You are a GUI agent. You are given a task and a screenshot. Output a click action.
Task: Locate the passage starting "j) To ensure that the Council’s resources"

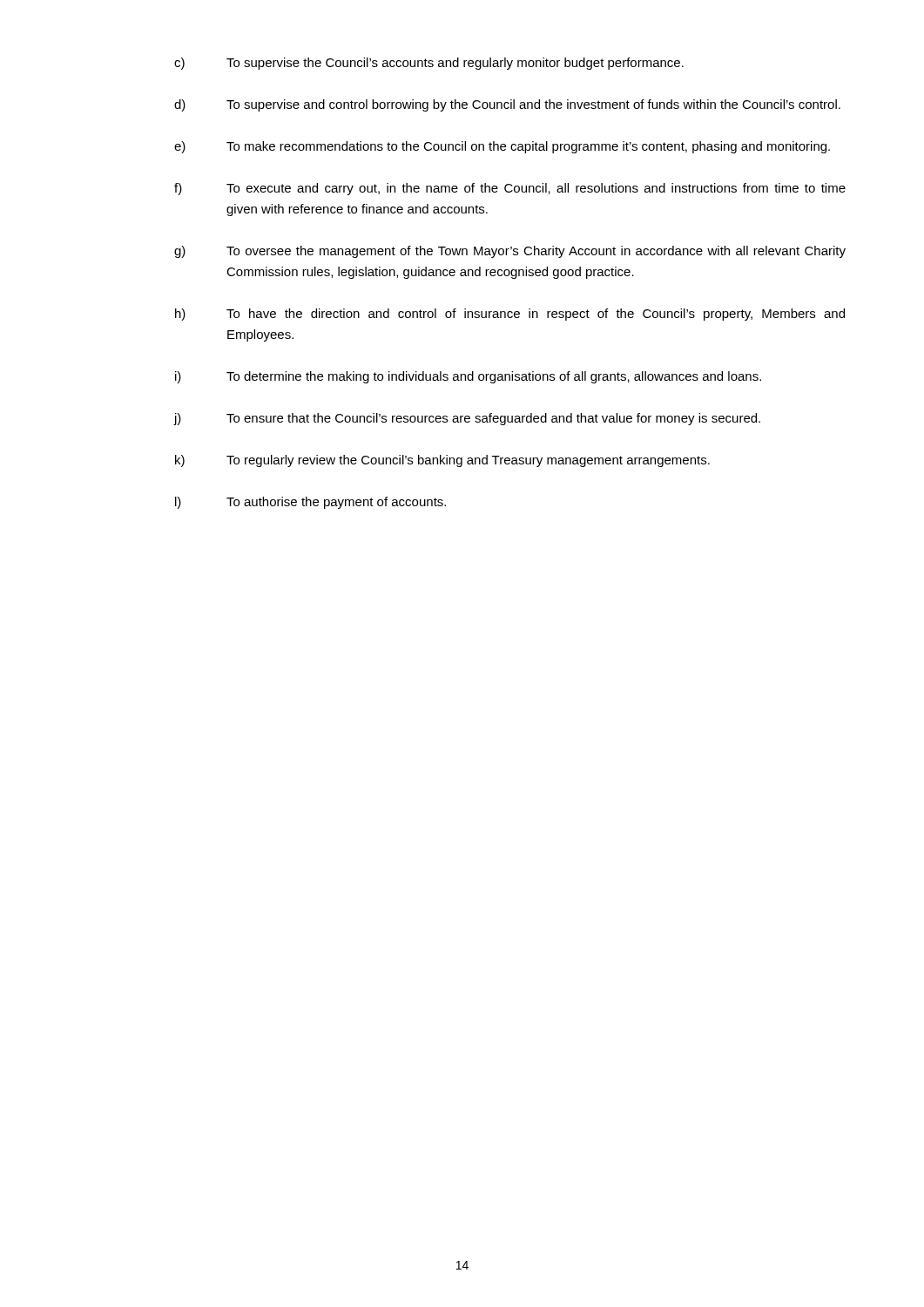pyautogui.click(x=510, y=418)
